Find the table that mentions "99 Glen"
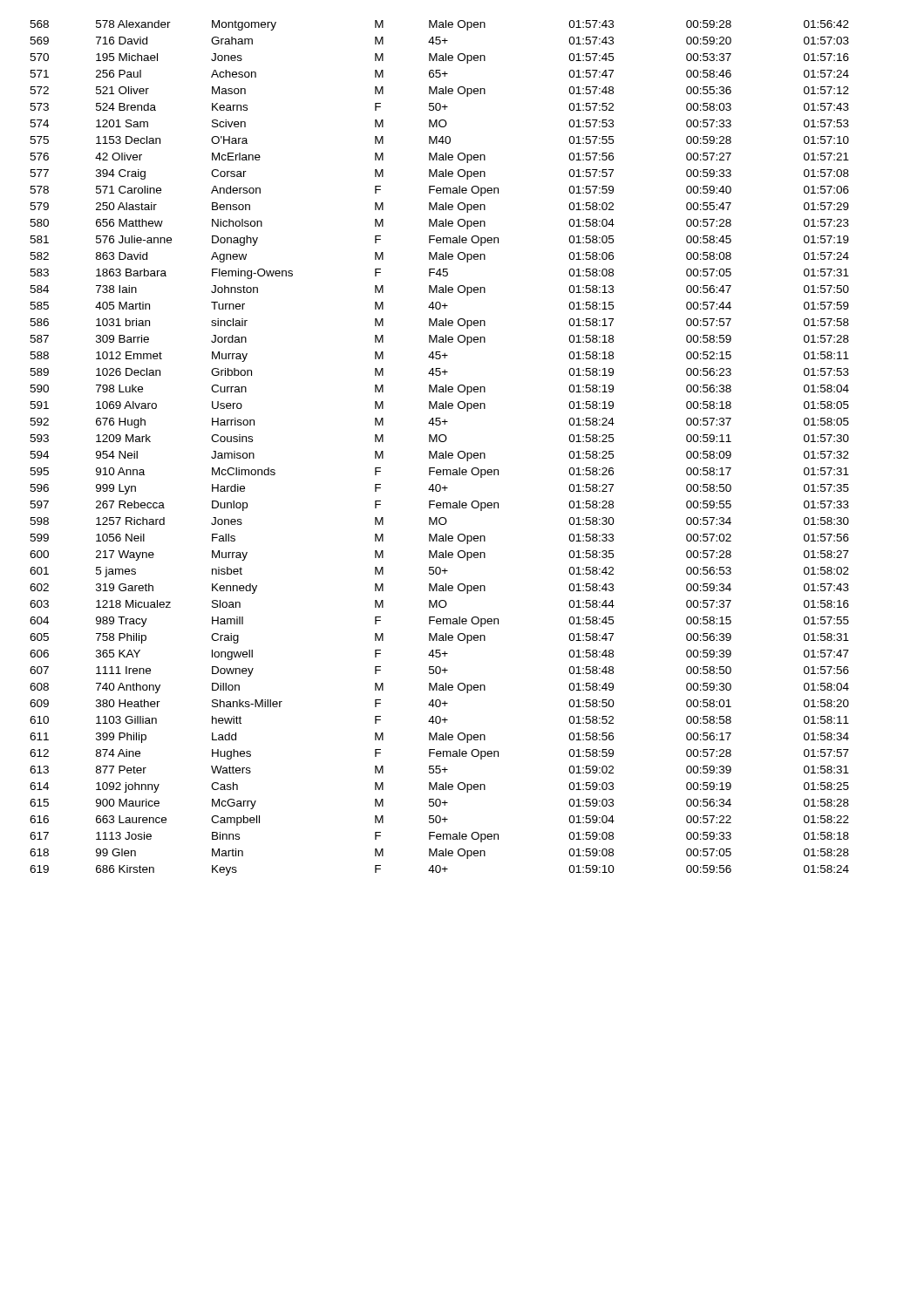Image resolution: width=924 pixels, height=1308 pixels. point(470,446)
